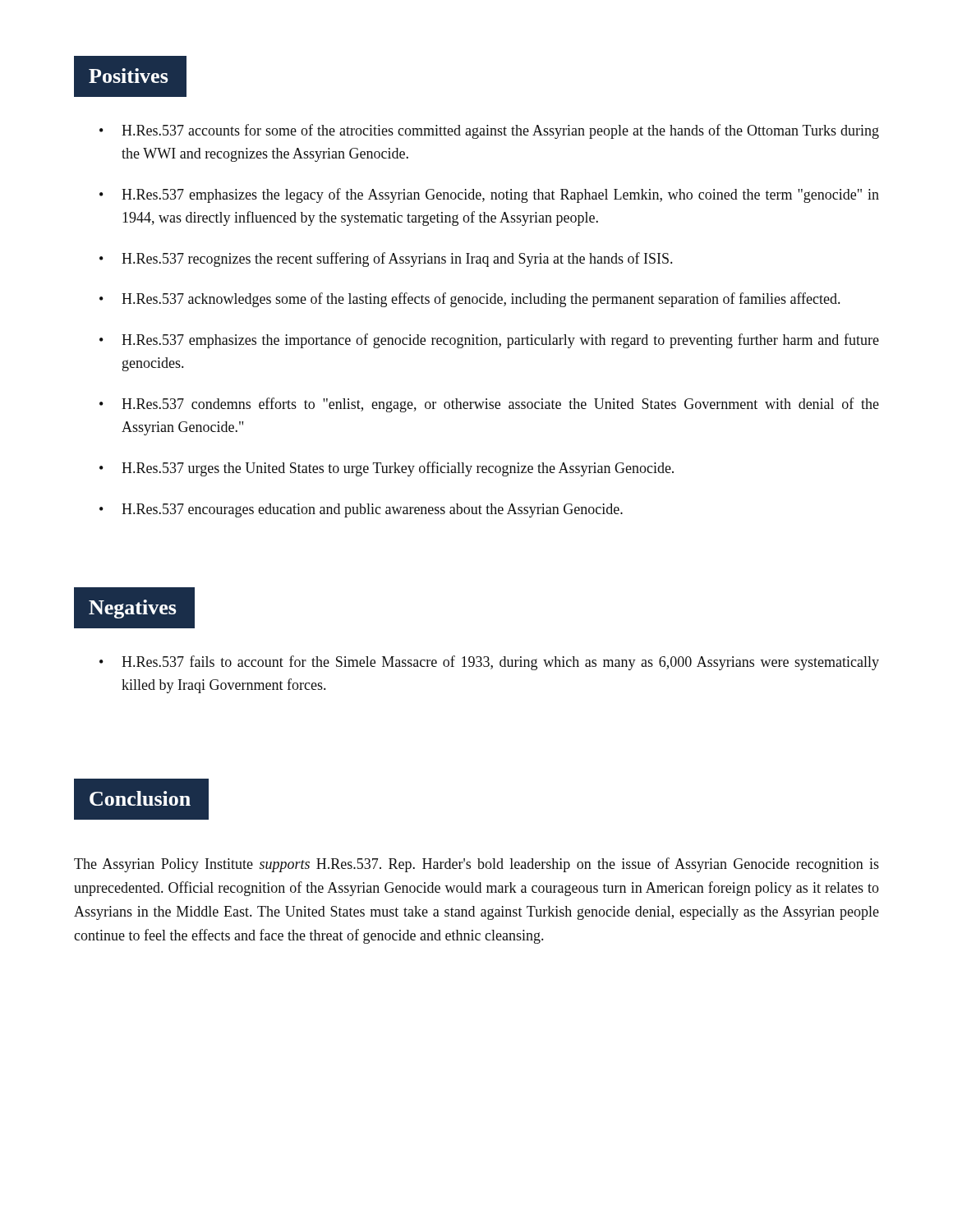Select the list item that says "• H.Res.537 fails"
The height and width of the screenshot is (1232, 953).
tap(489, 674)
